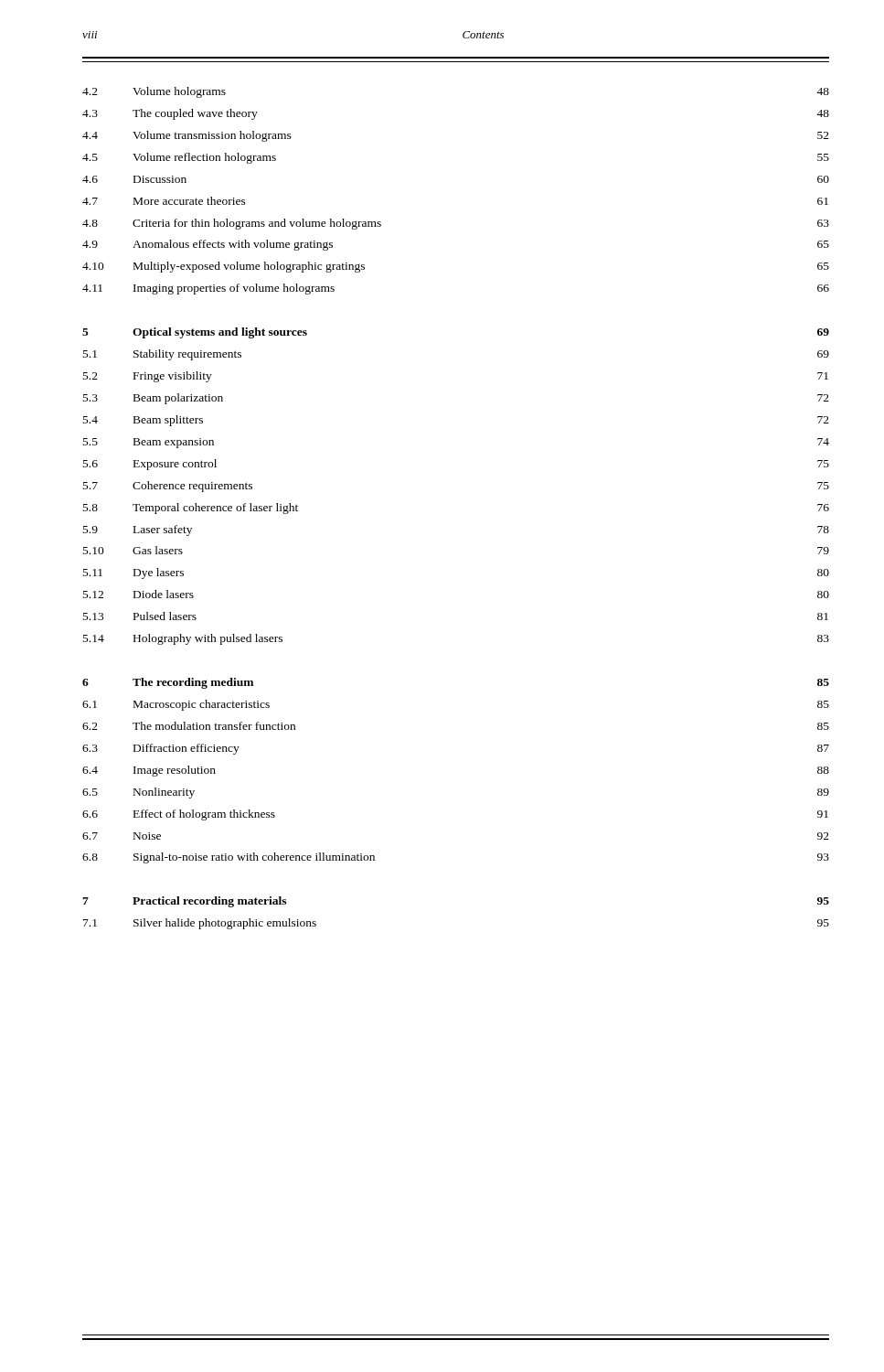Screen dimensions: 1372x884
Task: Where is the passage that starts "5.11 Dye lasers"?
Action: (x=158, y=573)
